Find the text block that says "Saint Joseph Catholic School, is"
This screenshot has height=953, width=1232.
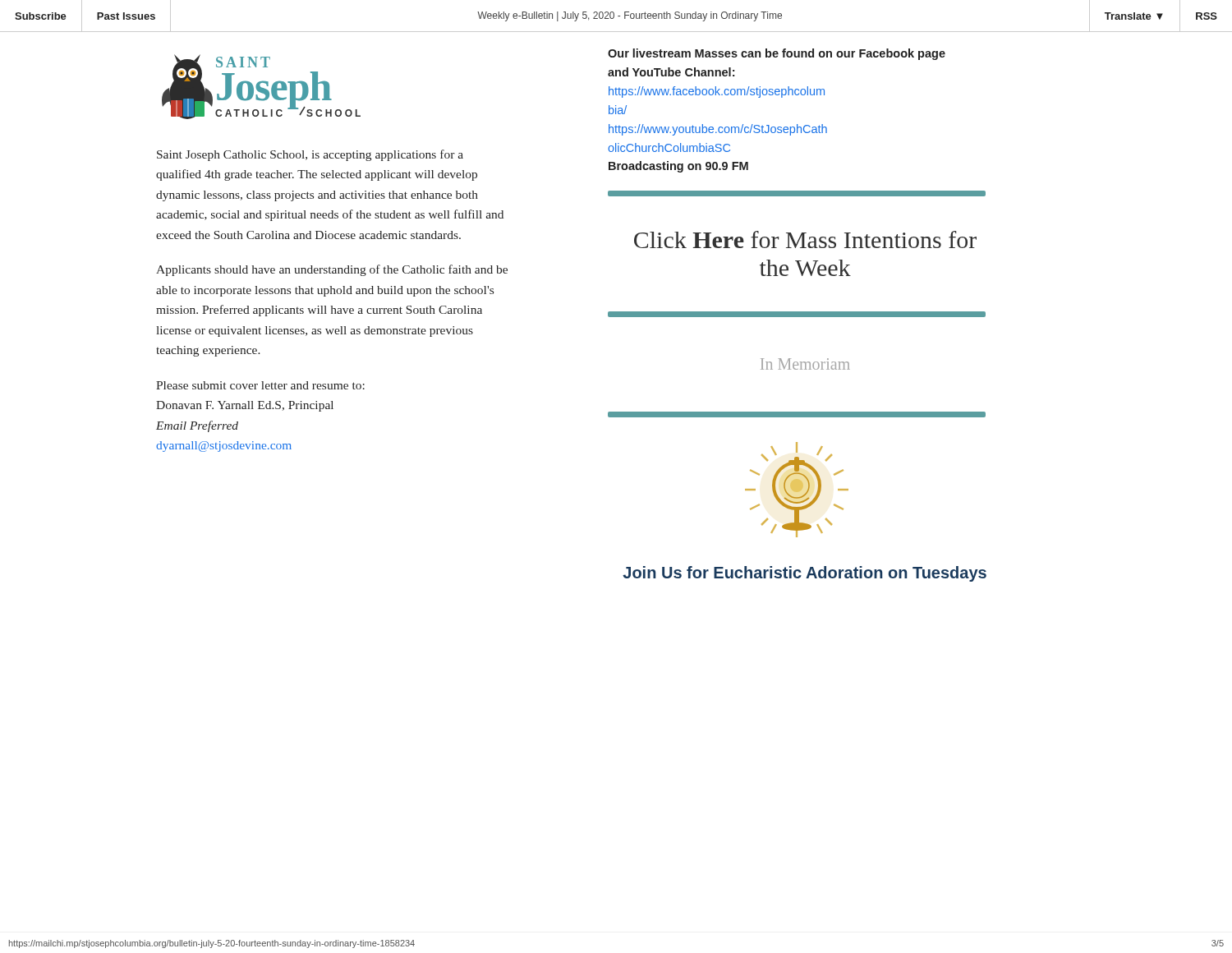(330, 194)
